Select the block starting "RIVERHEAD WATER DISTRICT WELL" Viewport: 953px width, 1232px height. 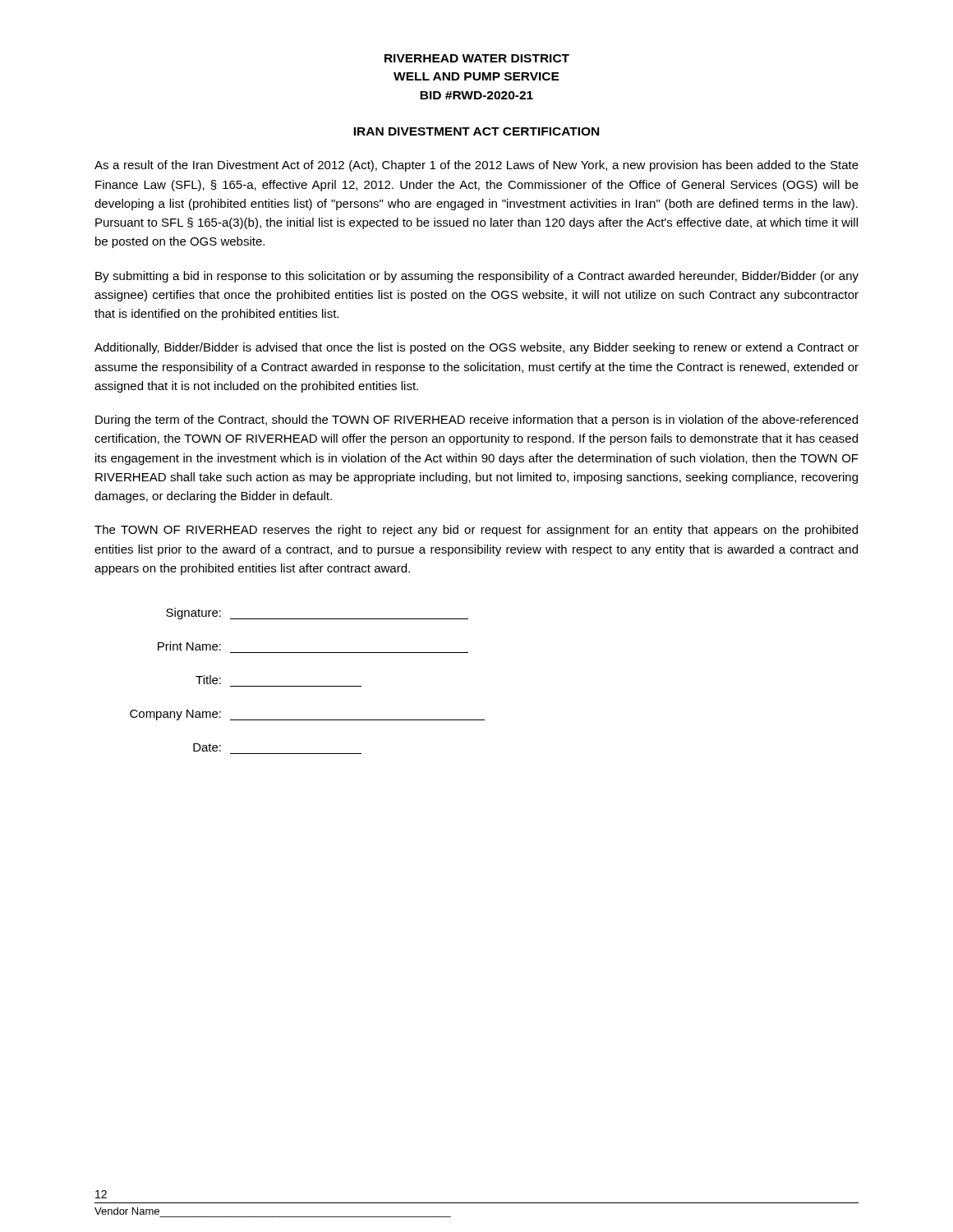click(x=476, y=77)
